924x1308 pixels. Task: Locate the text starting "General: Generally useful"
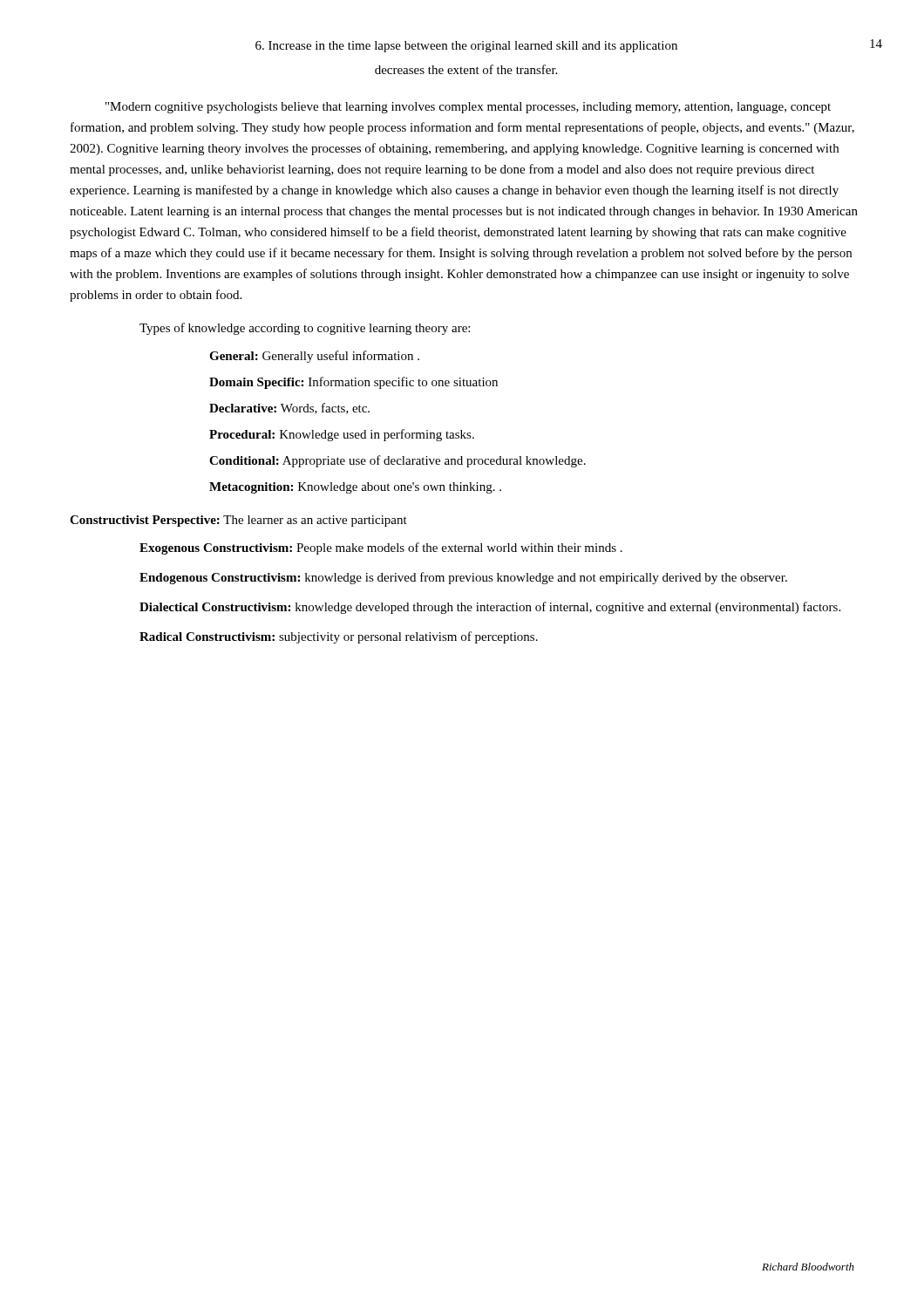pos(315,356)
